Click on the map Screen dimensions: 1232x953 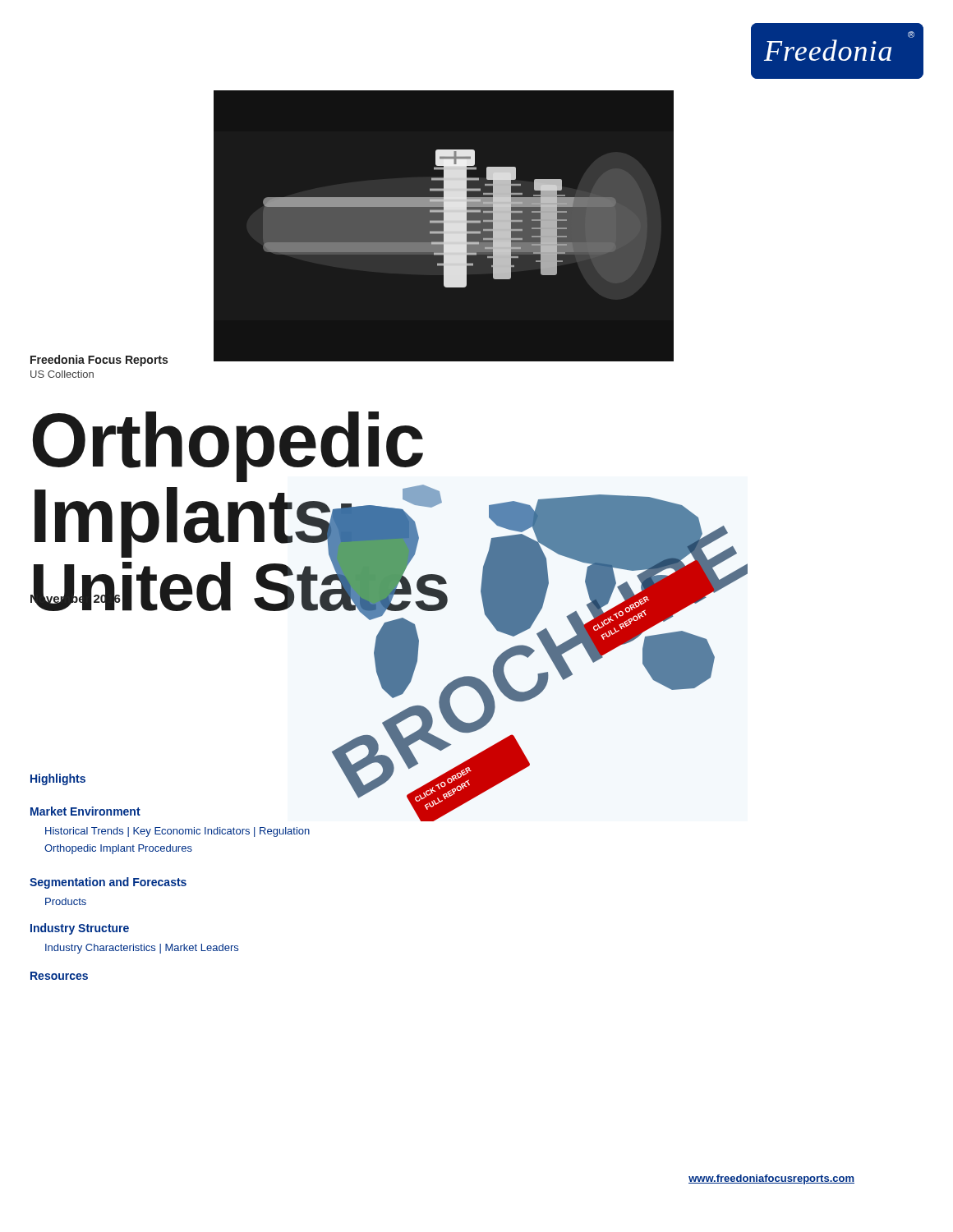(518, 649)
